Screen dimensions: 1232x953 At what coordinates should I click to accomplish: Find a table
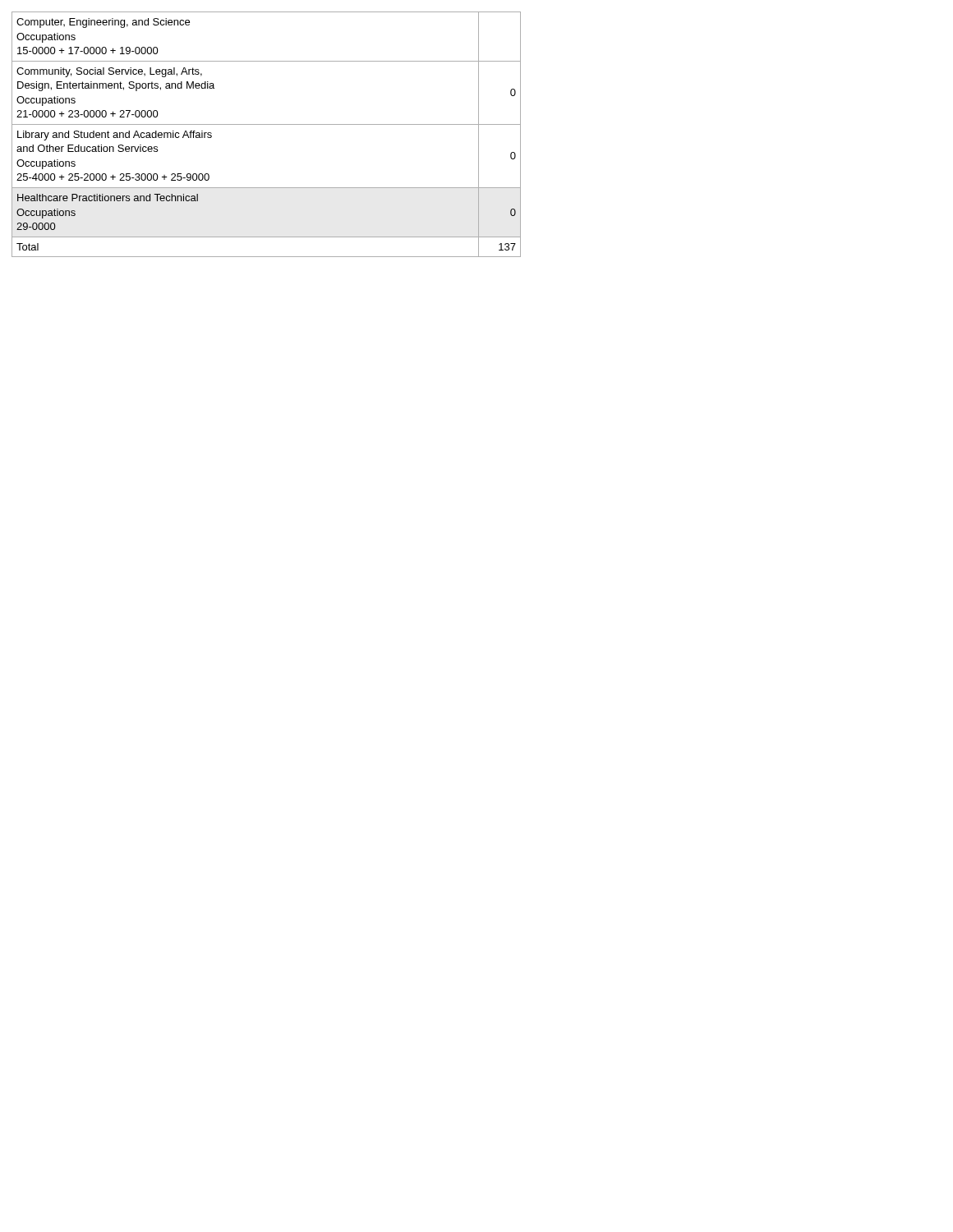coord(266,134)
